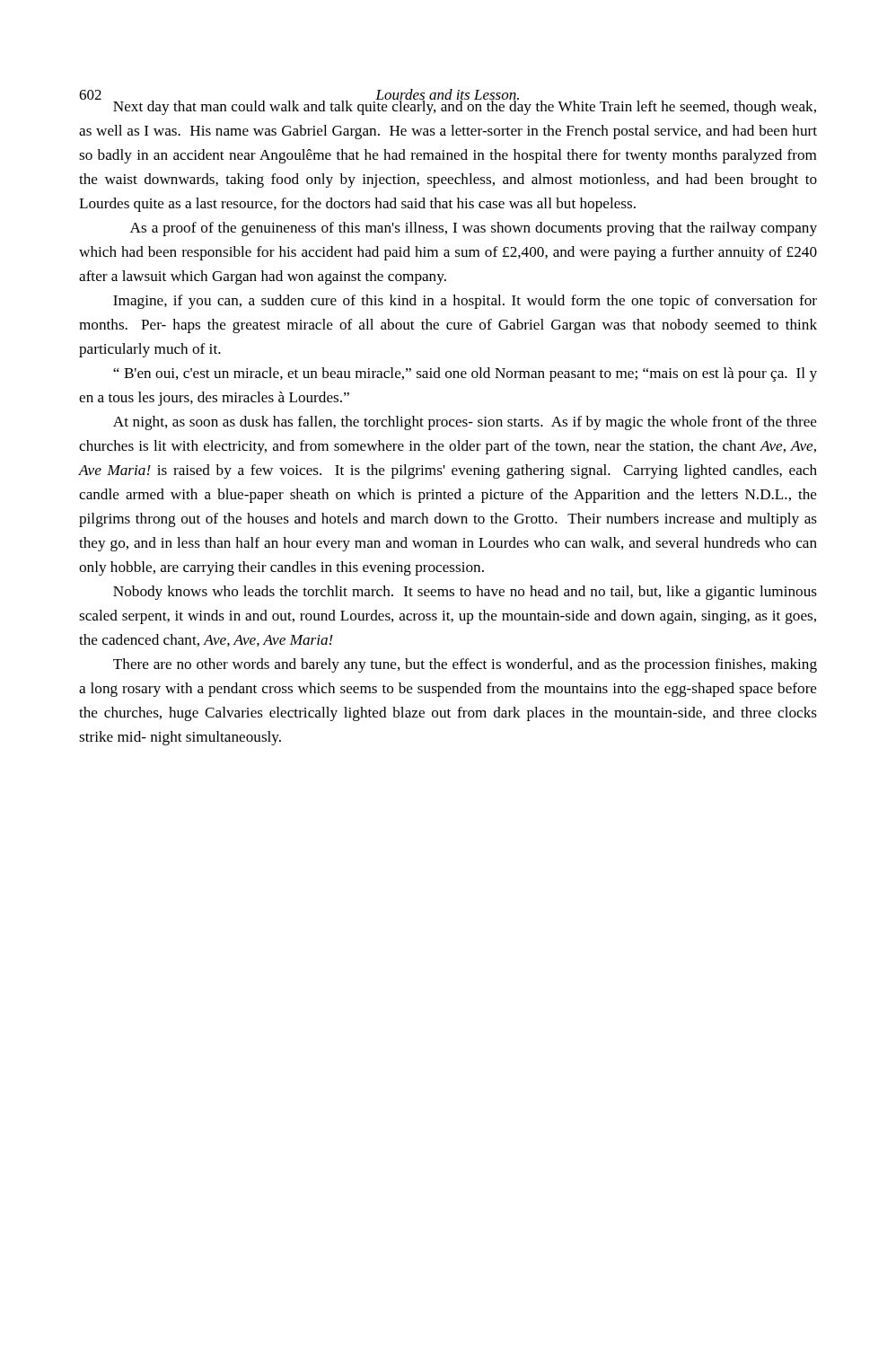Click on the text block containing "Next day that man could"
Viewport: 896px width, 1347px height.
tap(448, 155)
